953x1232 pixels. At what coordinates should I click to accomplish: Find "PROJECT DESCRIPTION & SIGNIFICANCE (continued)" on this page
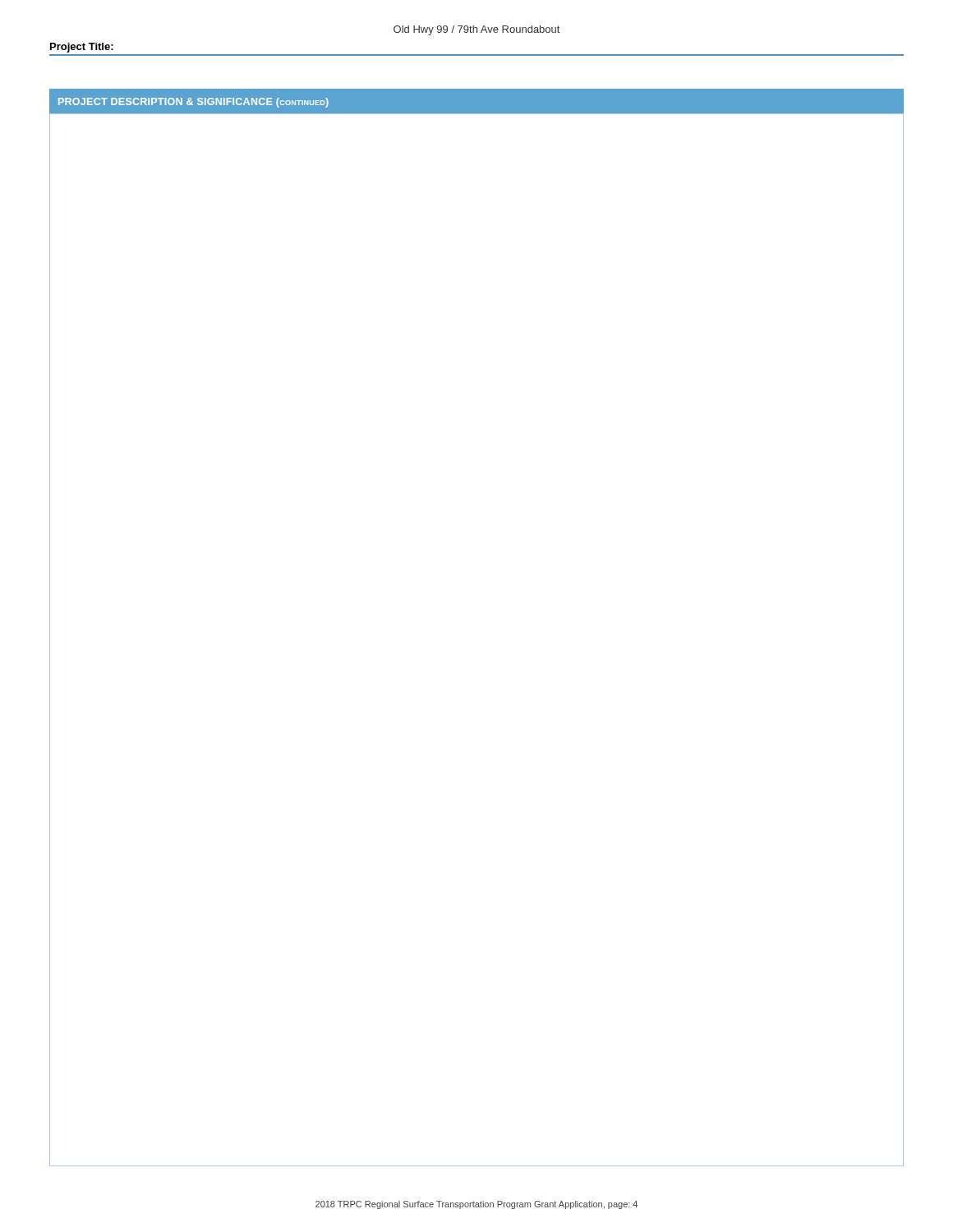tap(193, 102)
